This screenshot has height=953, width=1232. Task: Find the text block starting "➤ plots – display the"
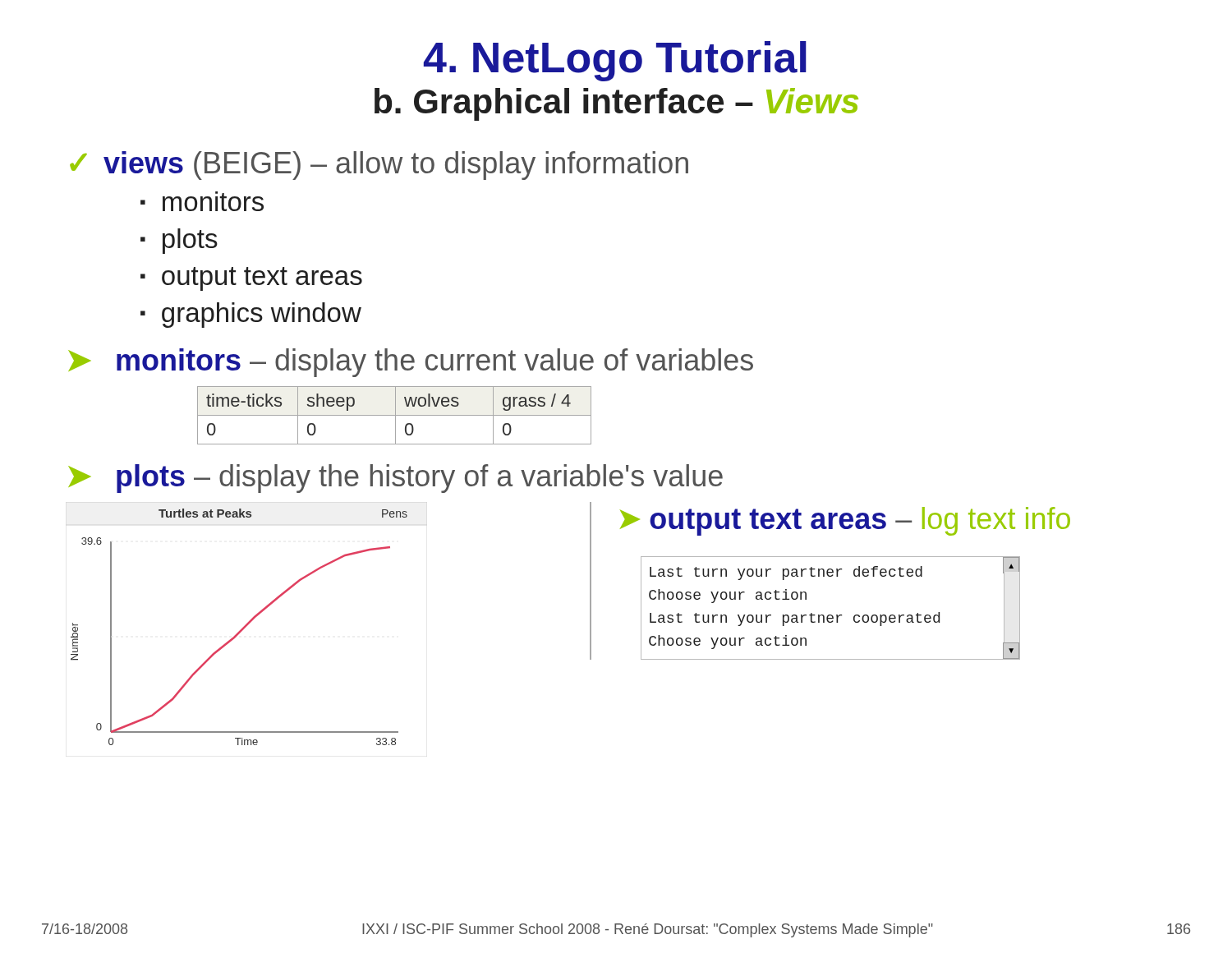point(395,476)
